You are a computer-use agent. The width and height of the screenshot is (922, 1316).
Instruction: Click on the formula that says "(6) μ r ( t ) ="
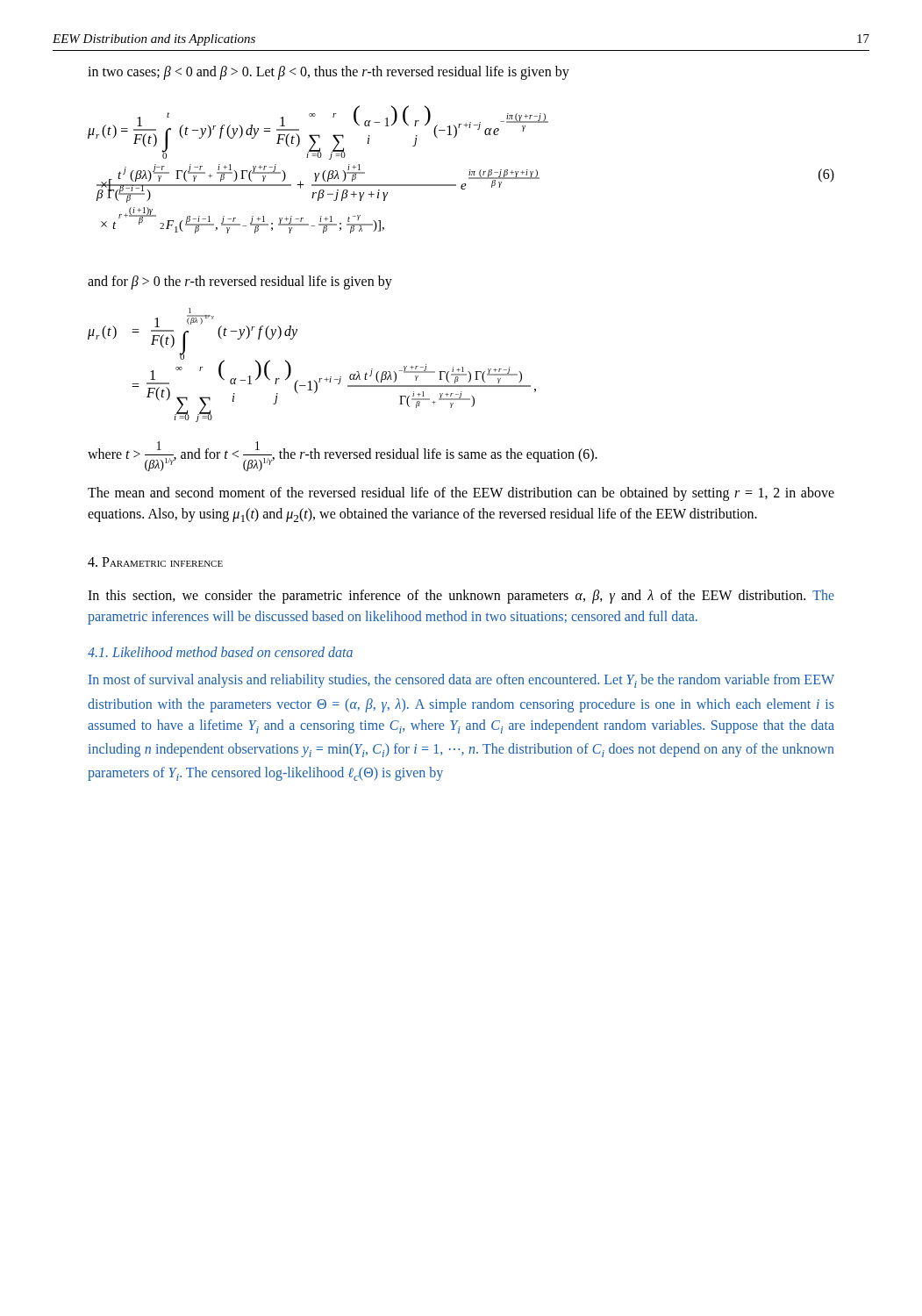point(461,174)
